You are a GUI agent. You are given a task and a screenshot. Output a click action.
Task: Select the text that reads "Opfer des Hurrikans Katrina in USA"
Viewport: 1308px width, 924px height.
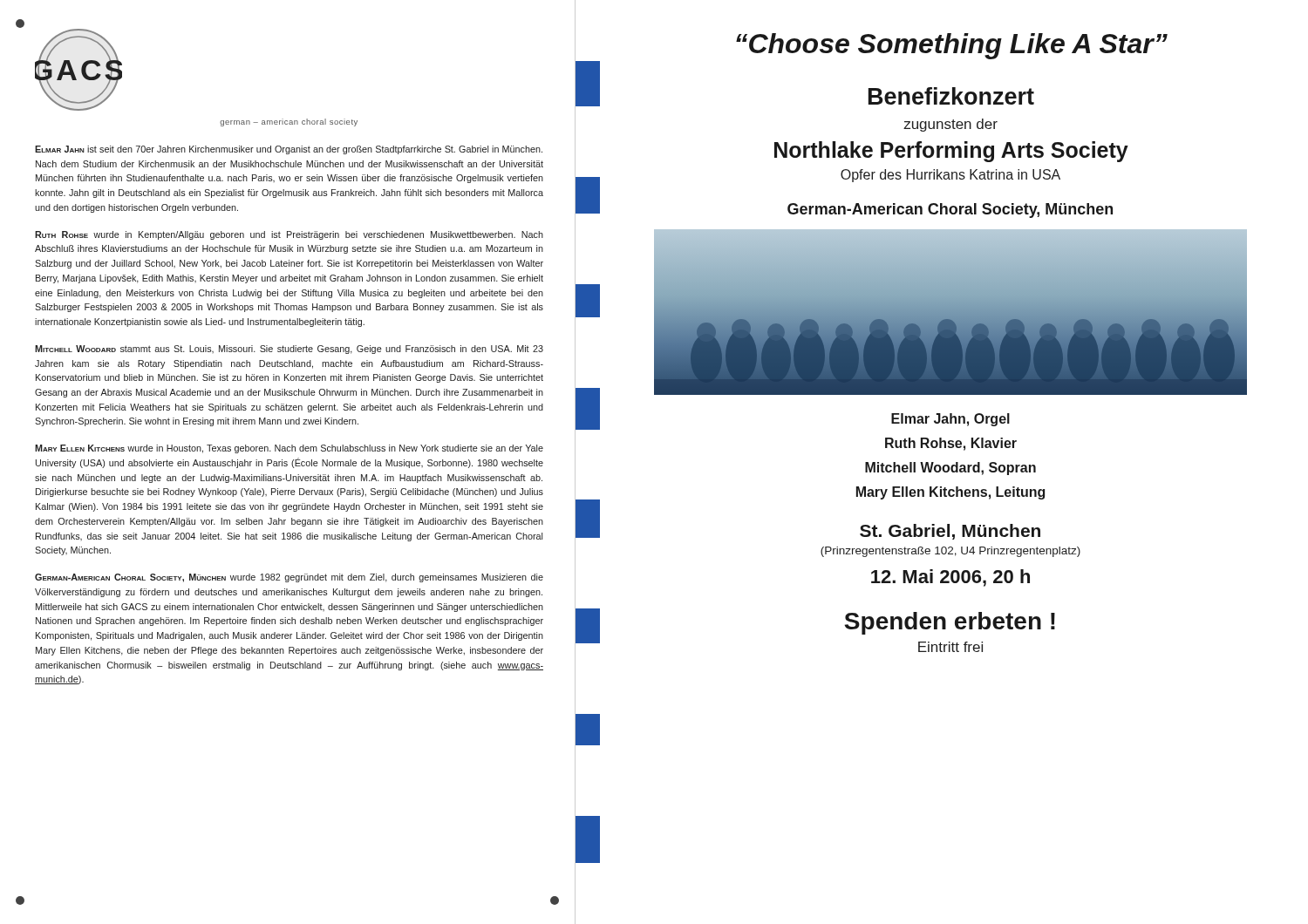coord(950,175)
